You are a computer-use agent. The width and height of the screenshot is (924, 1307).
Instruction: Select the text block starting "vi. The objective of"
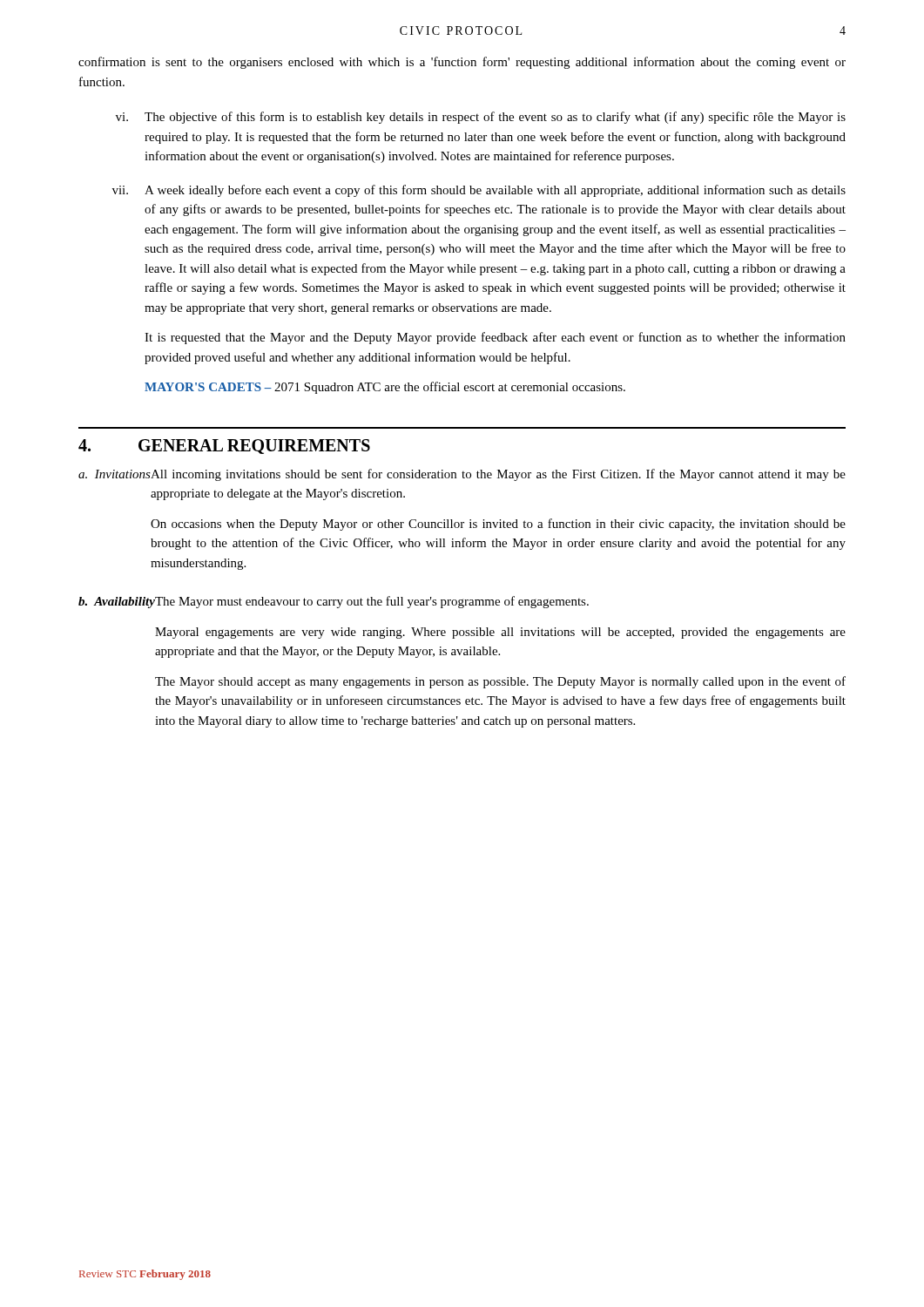(462, 137)
